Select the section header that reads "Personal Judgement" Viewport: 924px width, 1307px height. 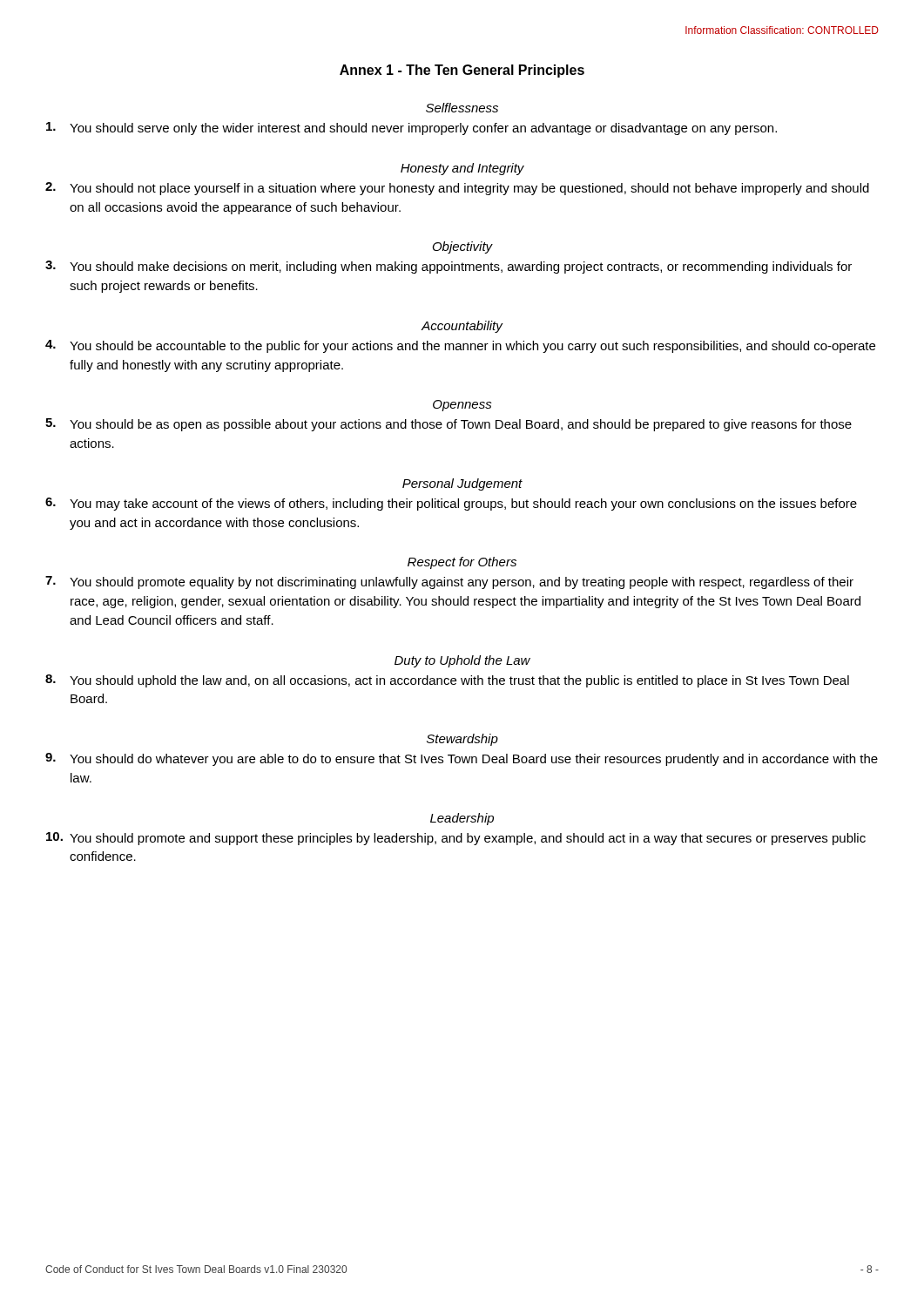pos(462,483)
